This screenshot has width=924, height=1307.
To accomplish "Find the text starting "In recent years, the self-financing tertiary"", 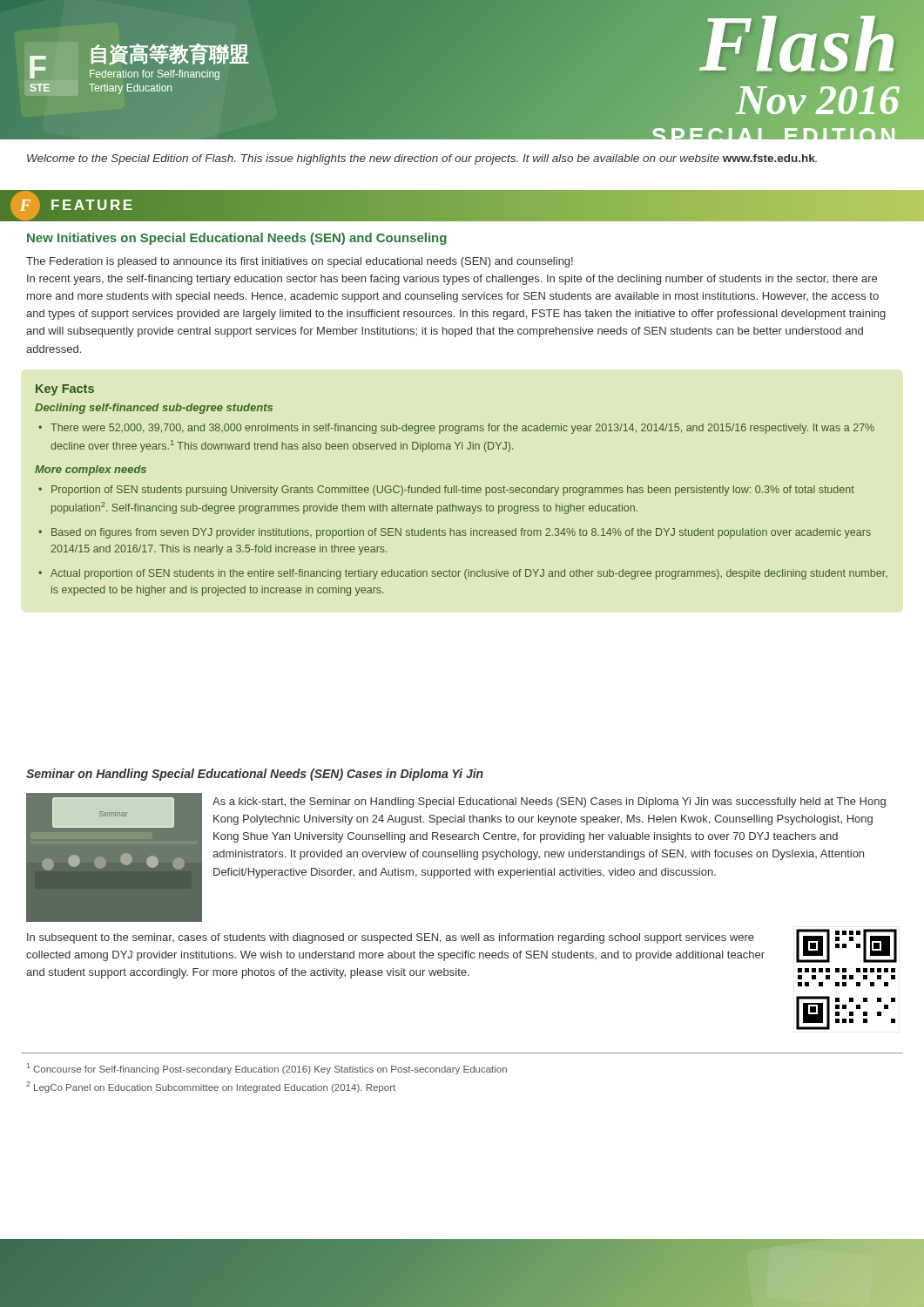I will click(456, 313).
